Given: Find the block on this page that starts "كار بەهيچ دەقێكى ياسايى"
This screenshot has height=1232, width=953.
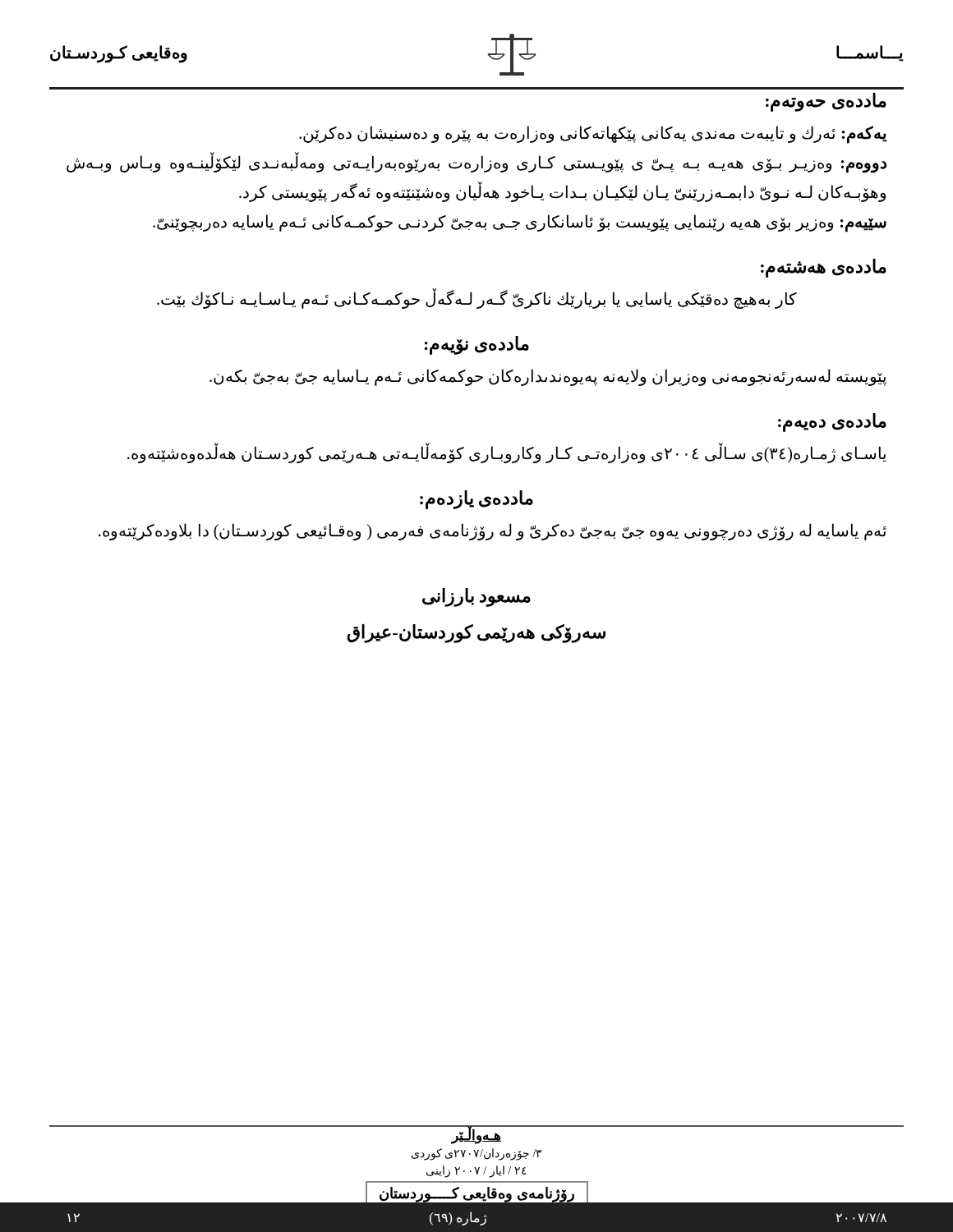Looking at the screenshot, I should pos(476,299).
